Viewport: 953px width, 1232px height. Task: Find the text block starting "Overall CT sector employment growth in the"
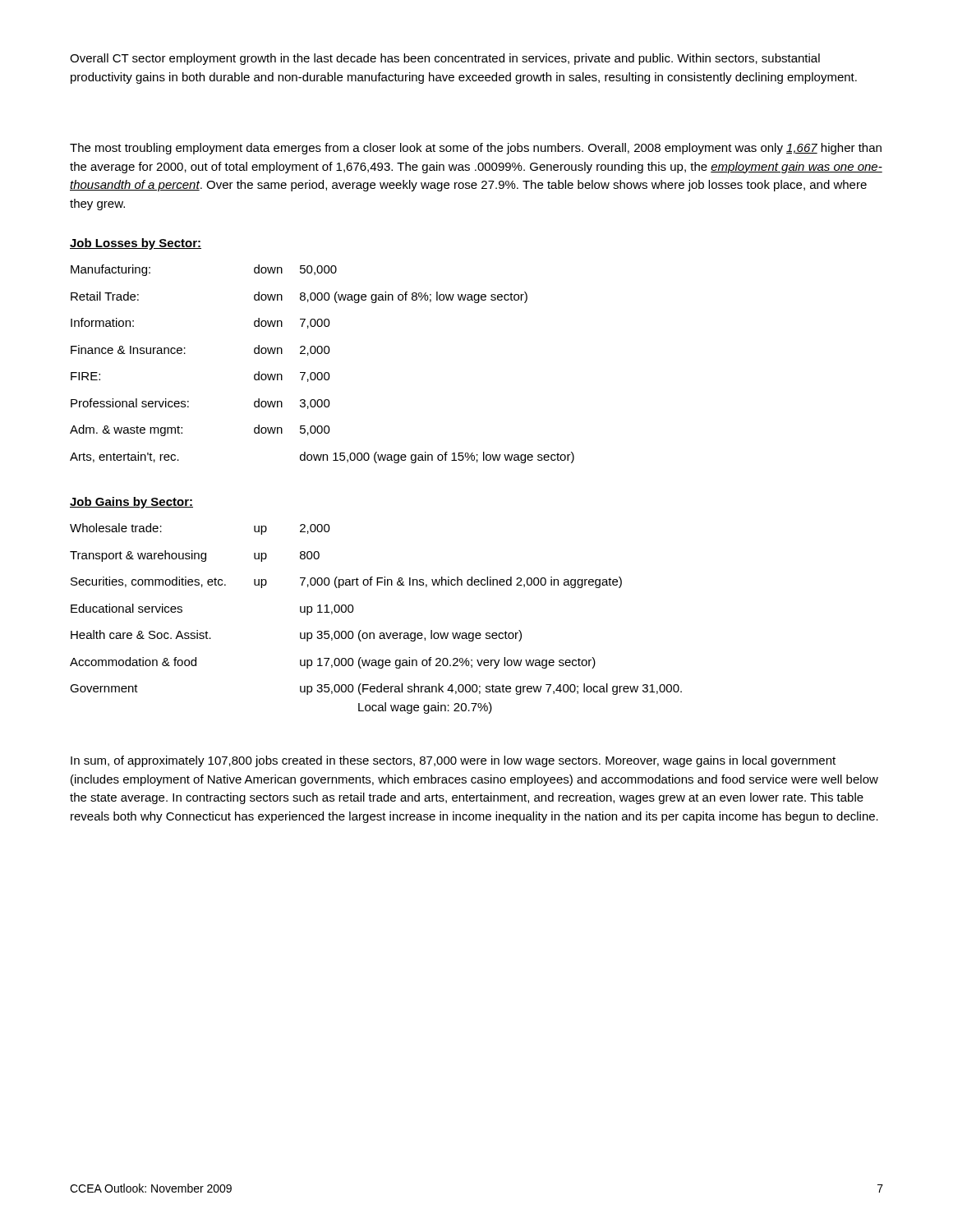[464, 67]
